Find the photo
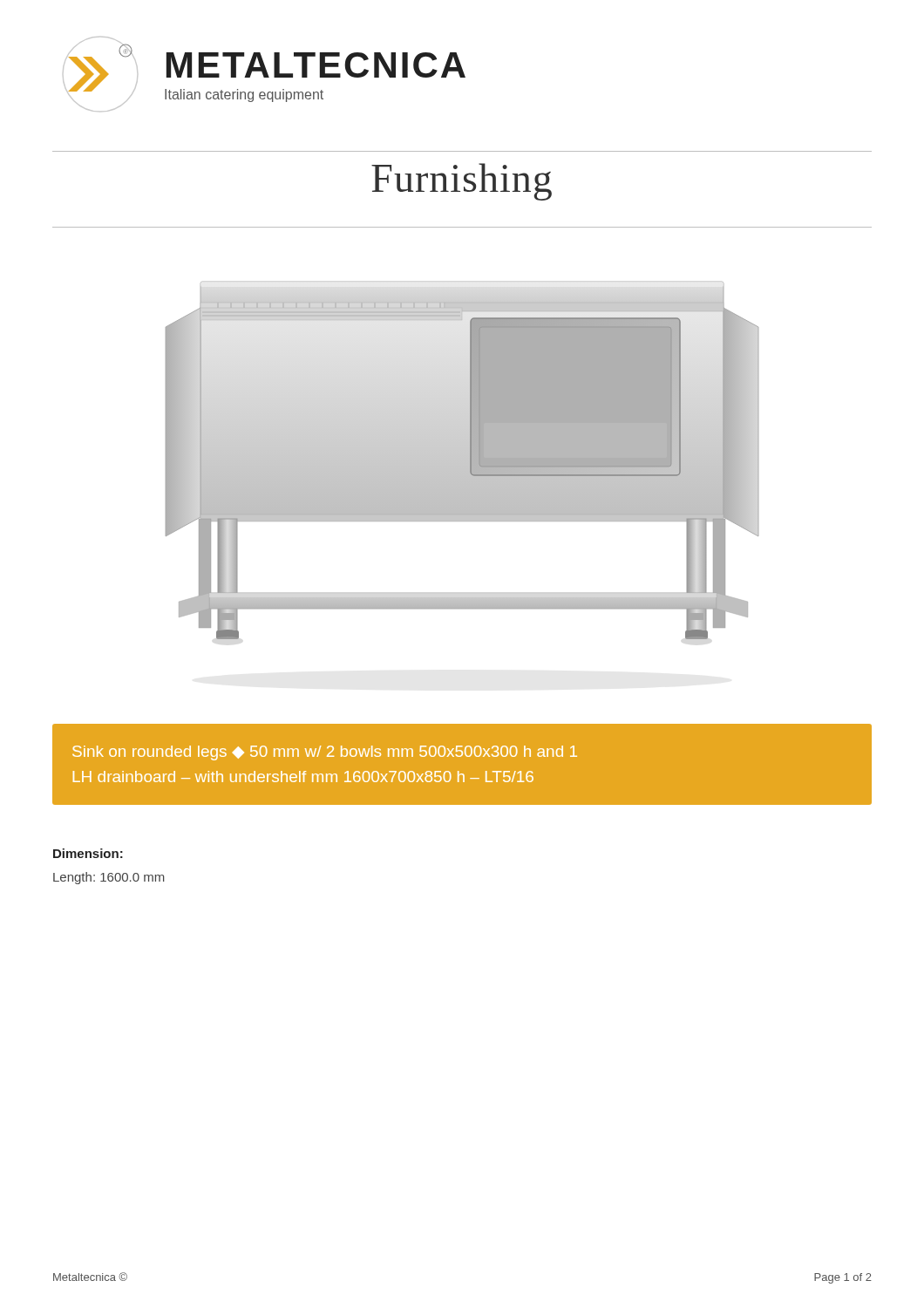The width and height of the screenshot is (924, 1308). coord(462,471)
